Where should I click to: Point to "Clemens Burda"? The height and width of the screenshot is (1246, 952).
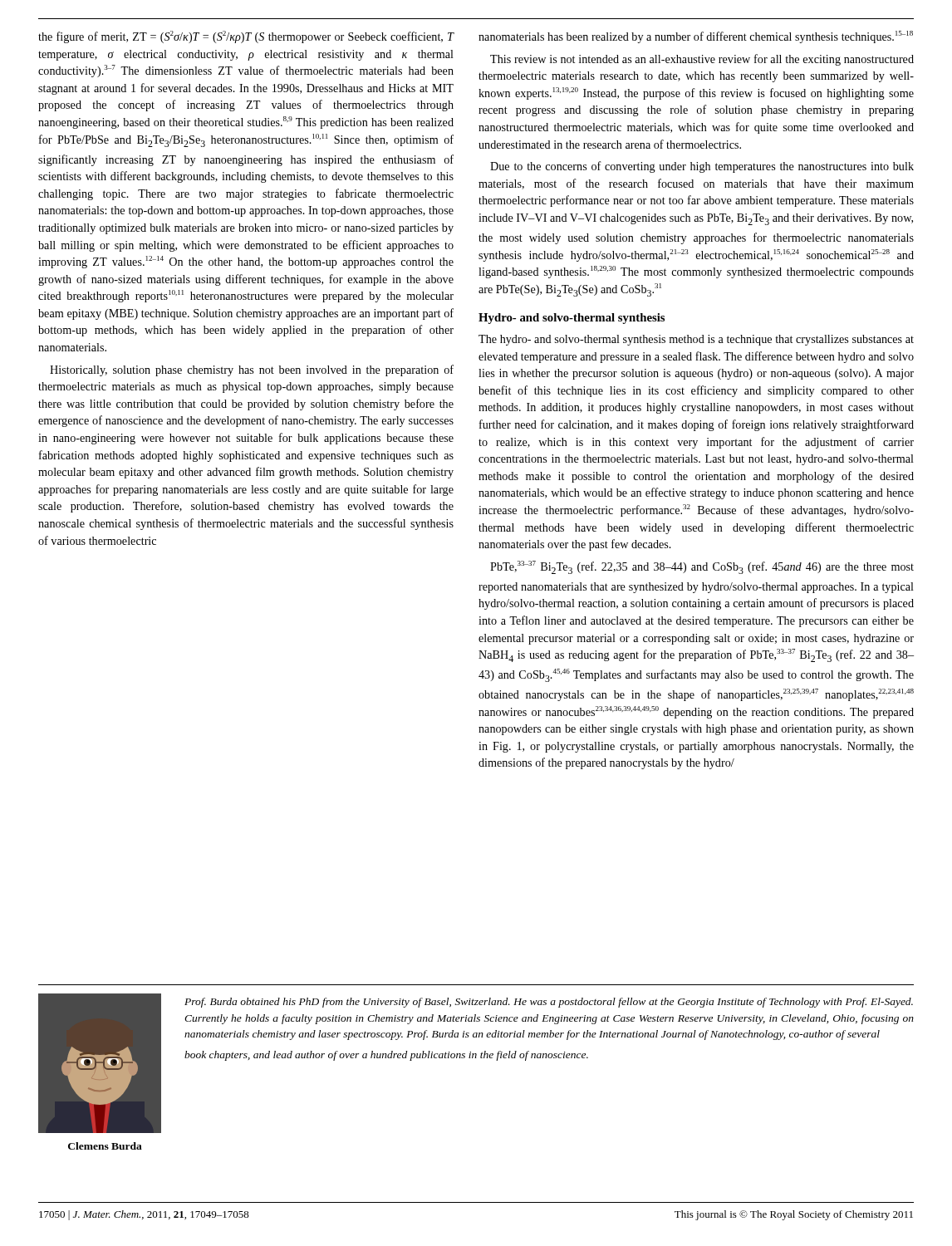[x=105, y=1146]
